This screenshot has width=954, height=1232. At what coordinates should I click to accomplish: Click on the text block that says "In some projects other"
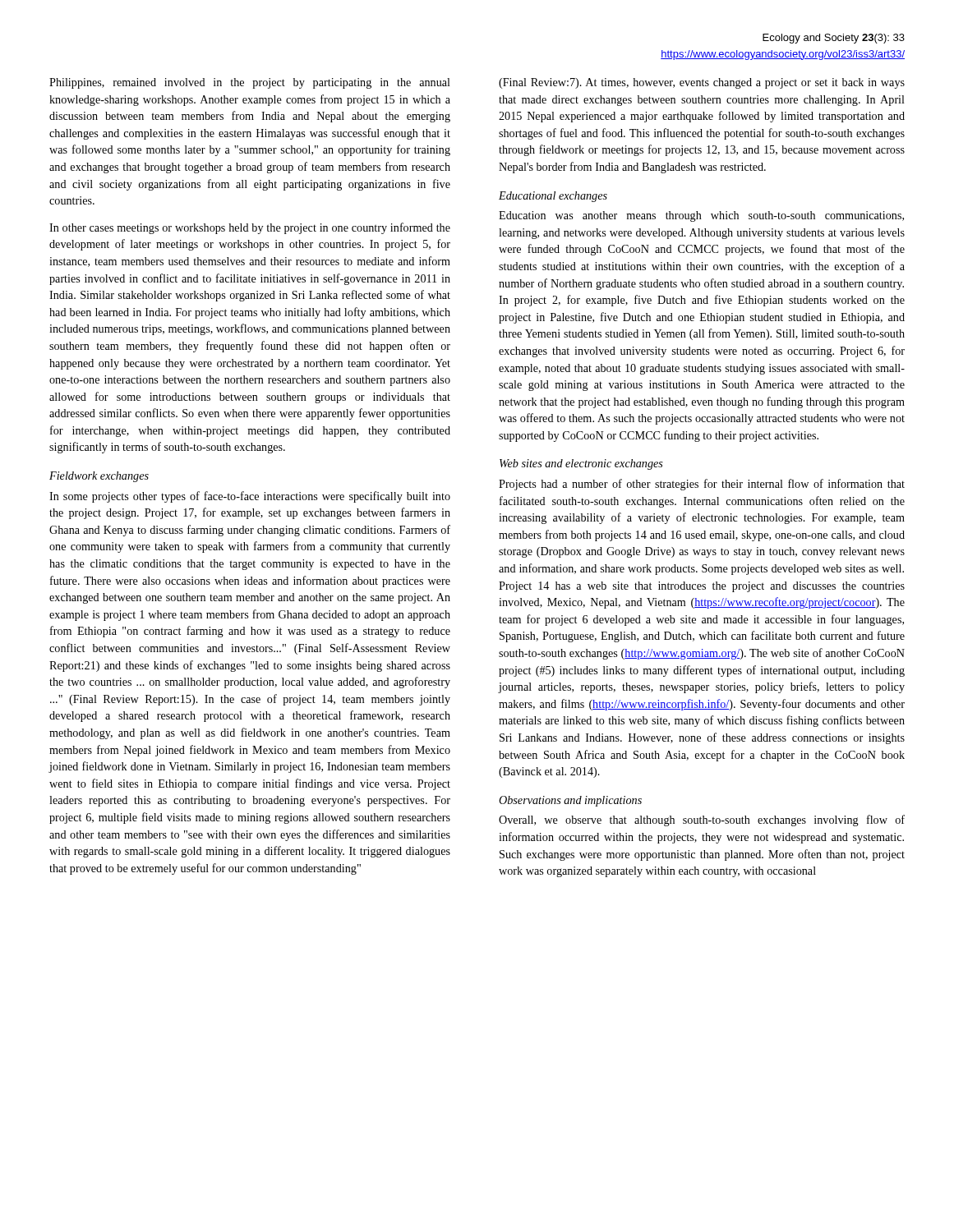click(250, 682)
